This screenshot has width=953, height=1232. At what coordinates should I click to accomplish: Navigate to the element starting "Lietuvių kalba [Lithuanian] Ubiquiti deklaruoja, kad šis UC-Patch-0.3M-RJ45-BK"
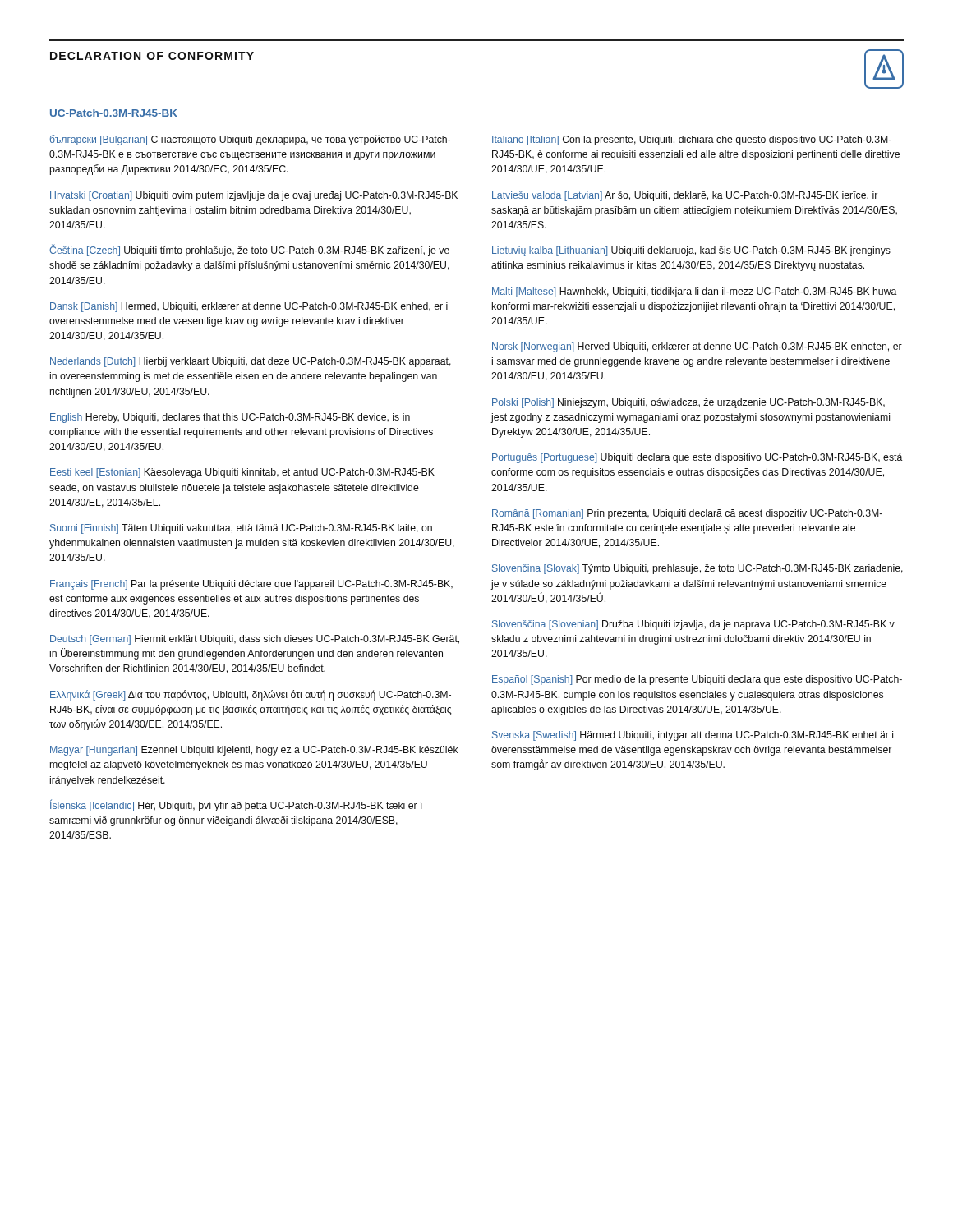coord(691,258)
